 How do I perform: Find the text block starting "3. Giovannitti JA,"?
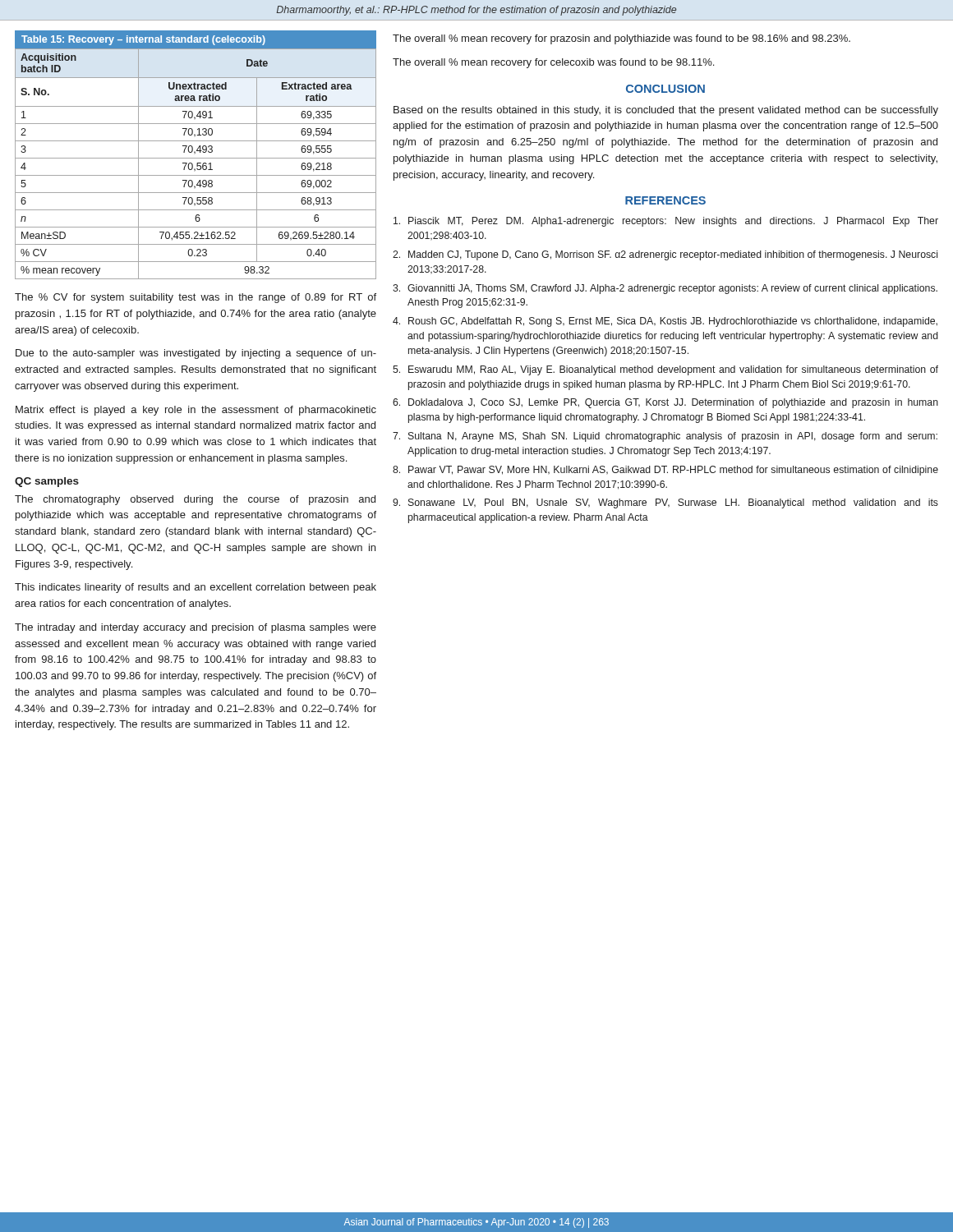coord(665,296)
